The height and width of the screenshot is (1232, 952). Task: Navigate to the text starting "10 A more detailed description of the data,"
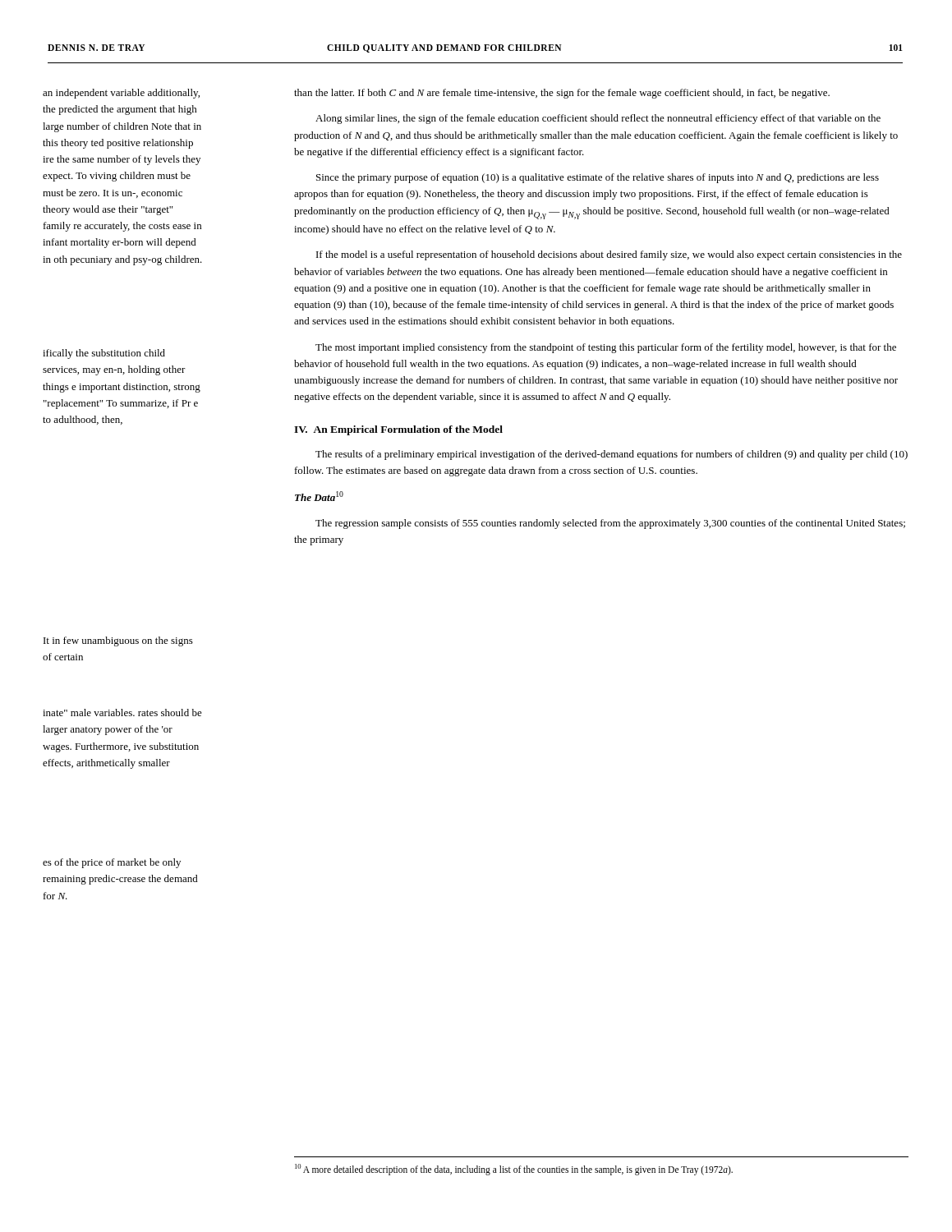point(514,1168)
